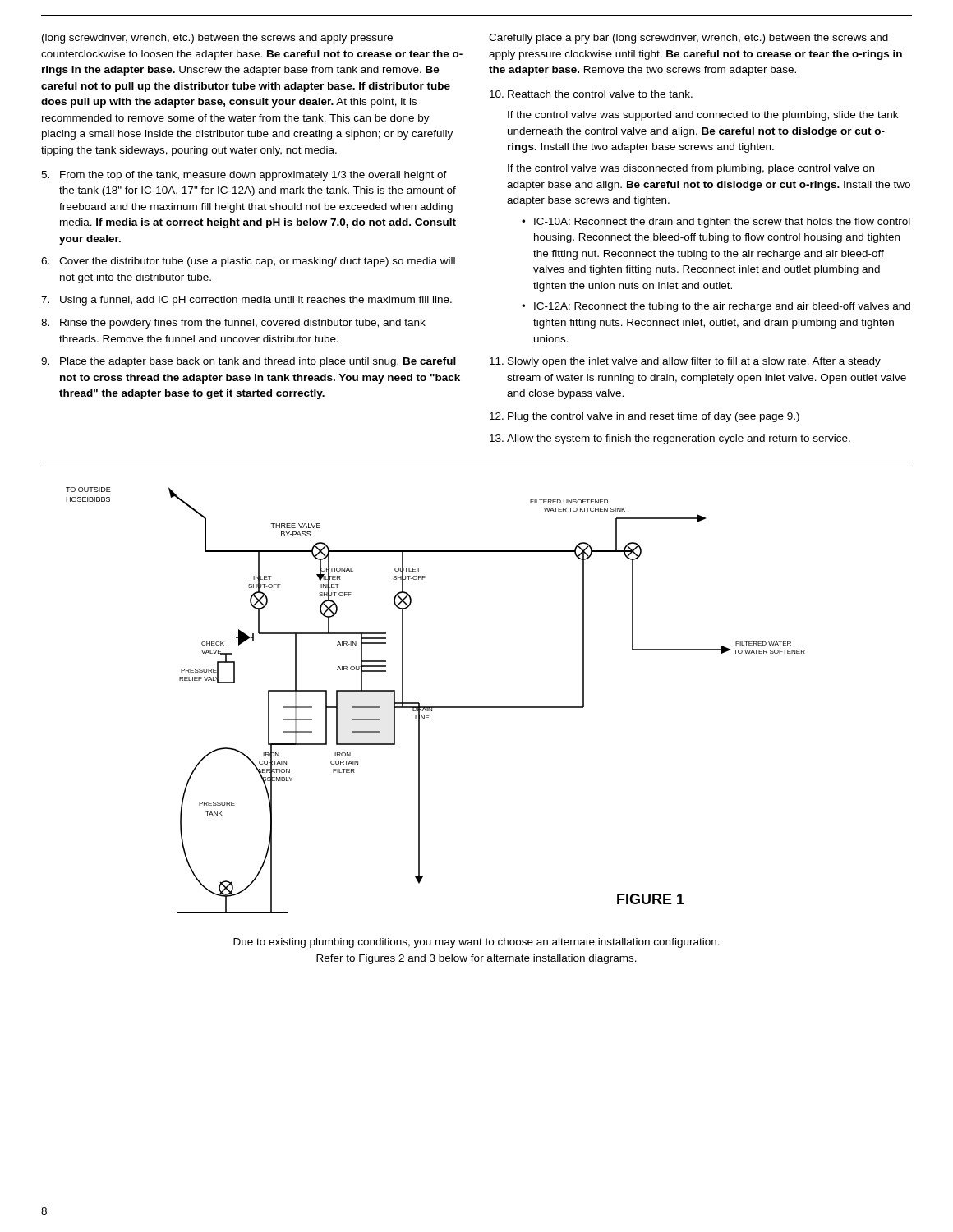Locate the list item that reads "IC-12A: Reconnect the tubing to the air recharge"
The height and width of the screenshot is (1232, 953).
point(722,322)
